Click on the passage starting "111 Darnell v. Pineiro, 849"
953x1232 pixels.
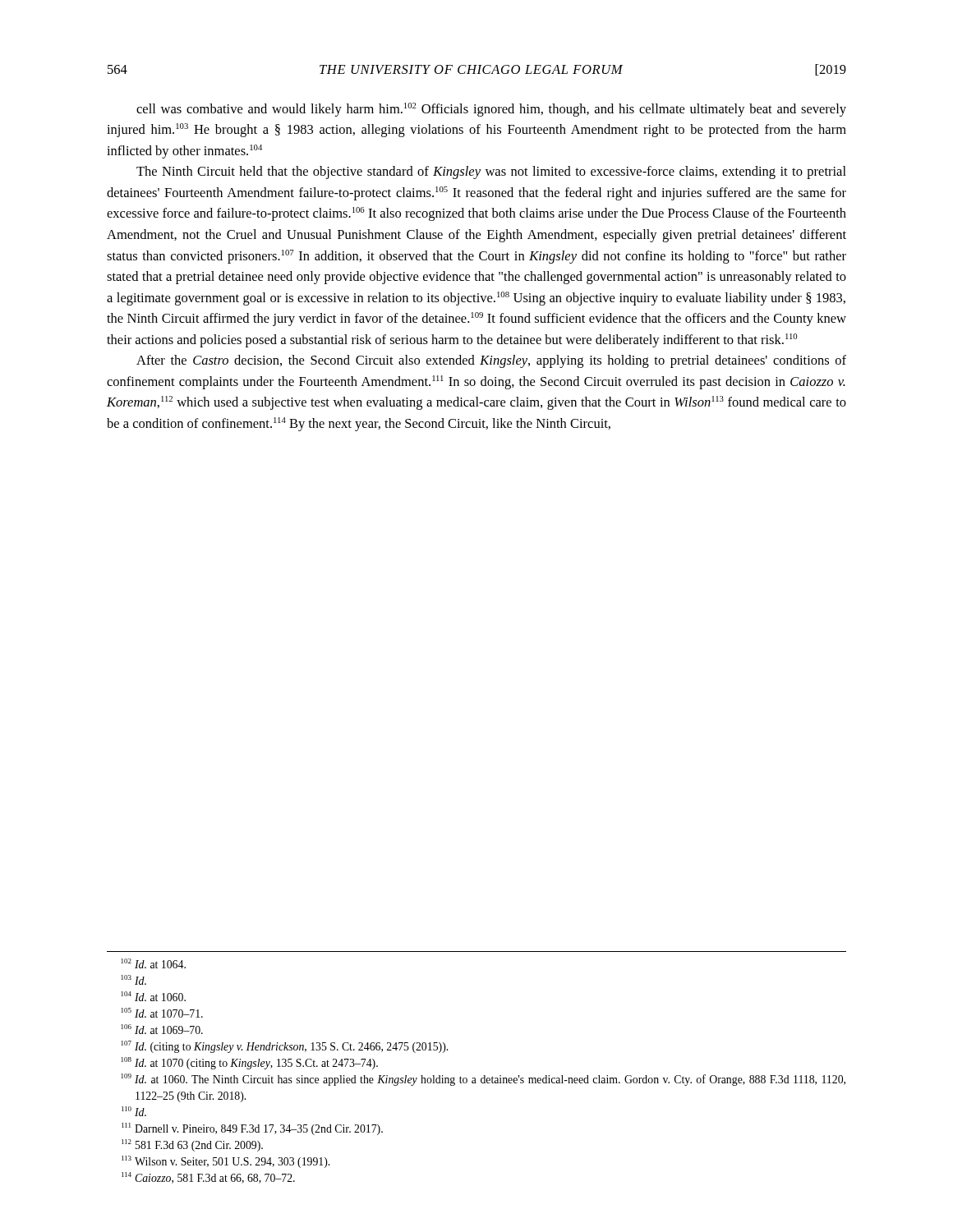[x=252, y=1129]
